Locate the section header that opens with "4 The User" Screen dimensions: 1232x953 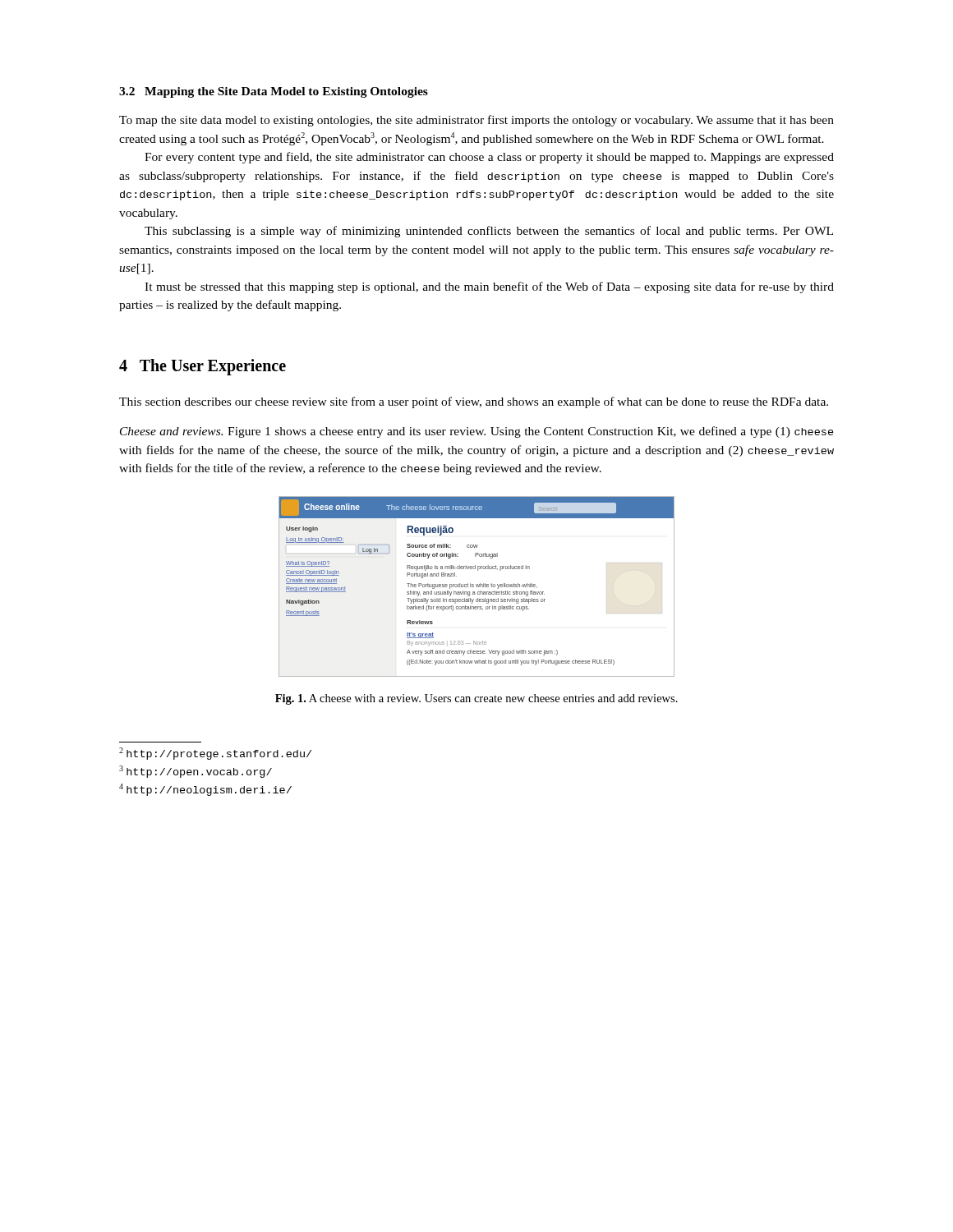pos(203,365)
